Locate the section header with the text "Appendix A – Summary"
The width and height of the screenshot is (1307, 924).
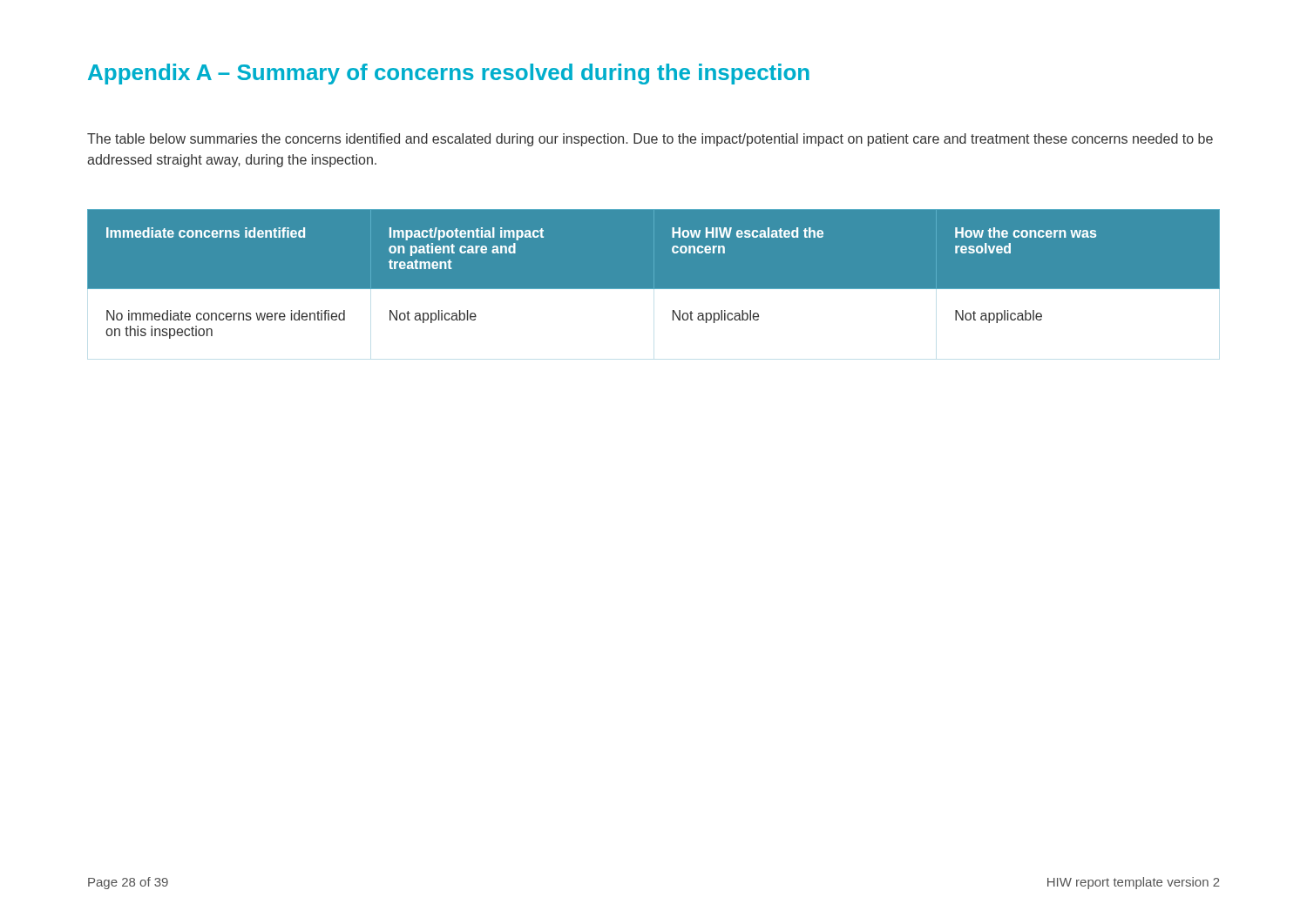[x=654, y=73]
